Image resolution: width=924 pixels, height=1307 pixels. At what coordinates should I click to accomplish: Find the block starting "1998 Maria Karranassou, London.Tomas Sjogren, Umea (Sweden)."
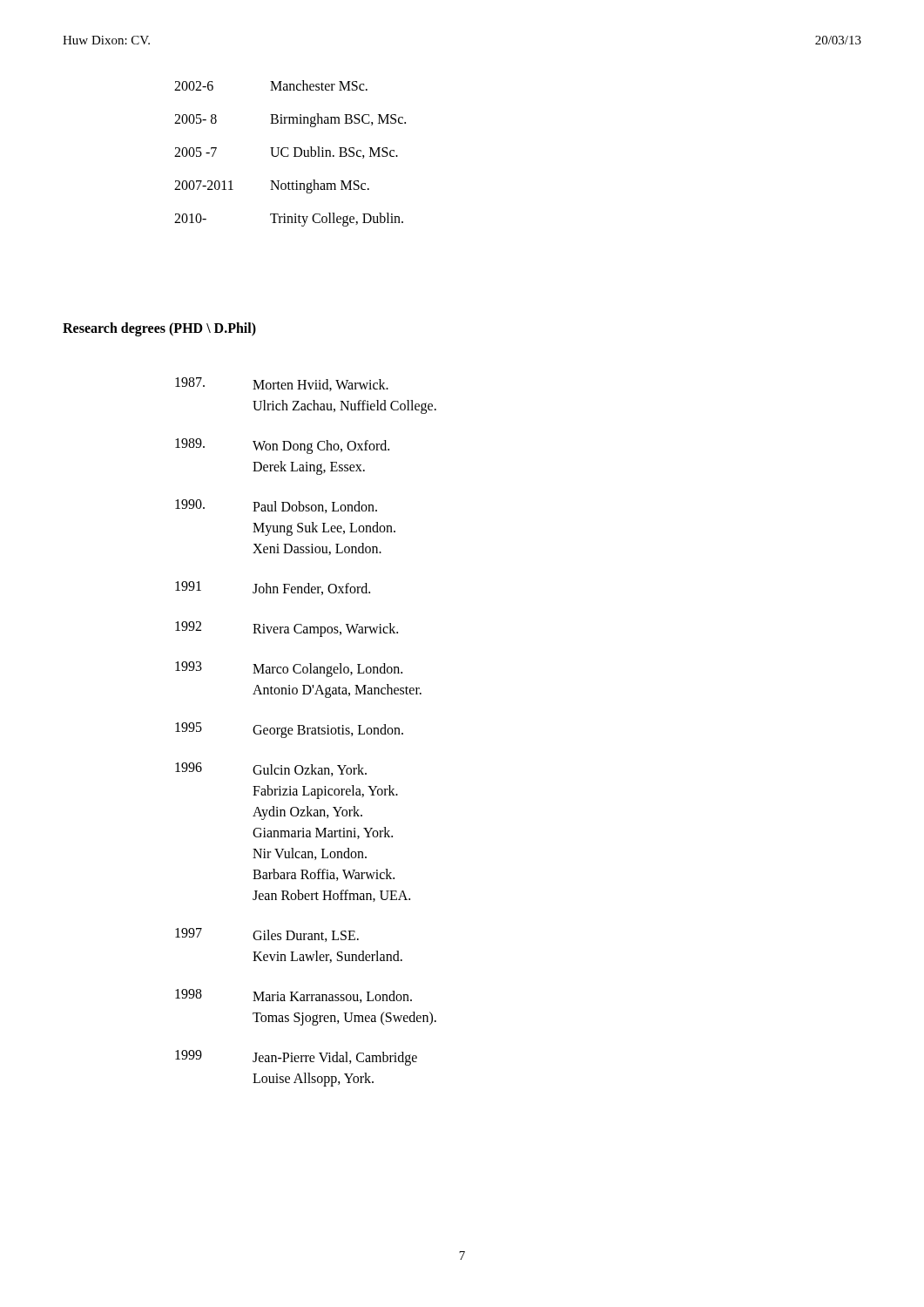306,1007
